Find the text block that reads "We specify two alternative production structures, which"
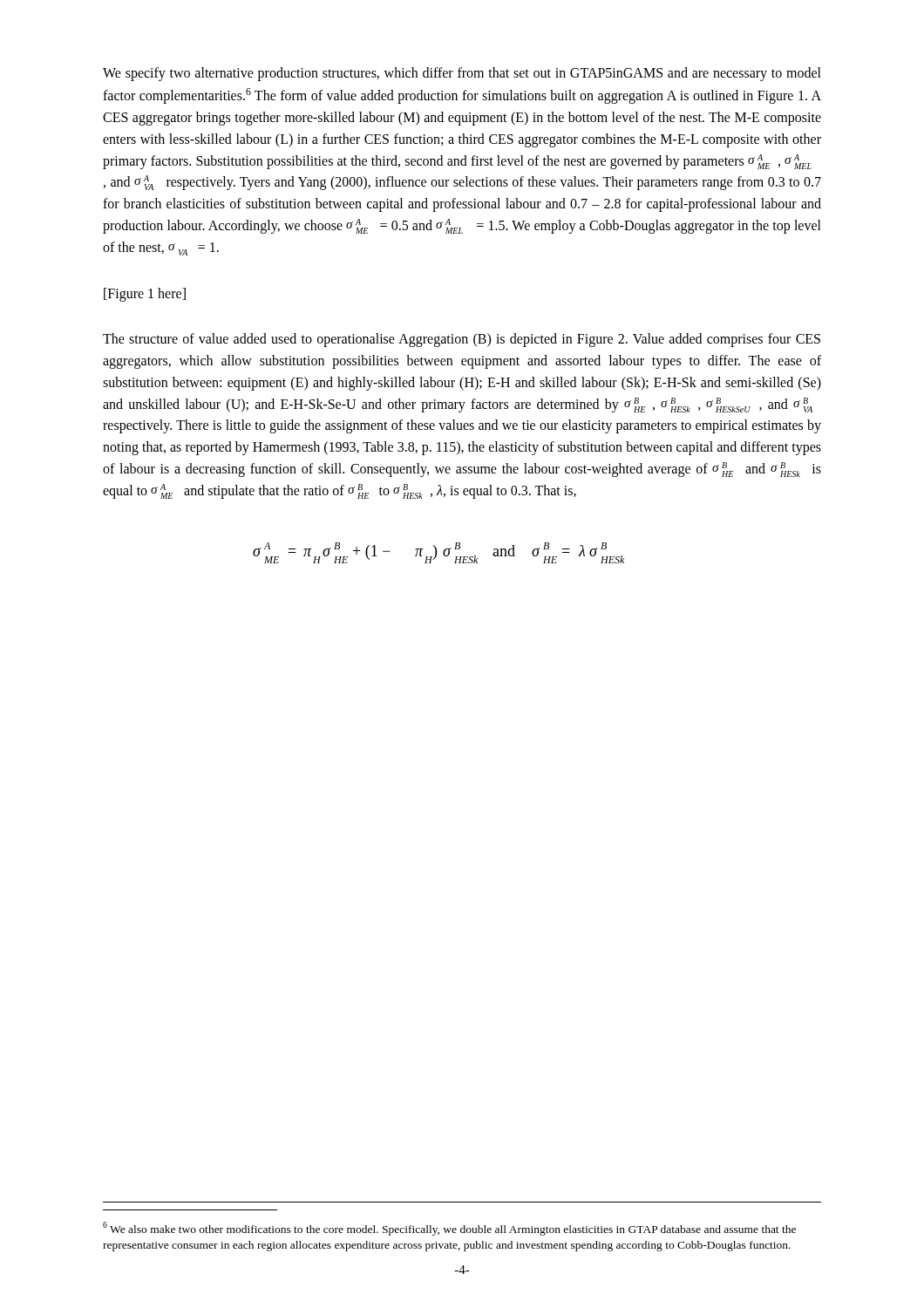The height and width of the screenshot is (1308, 924). (x=462, y=161)
